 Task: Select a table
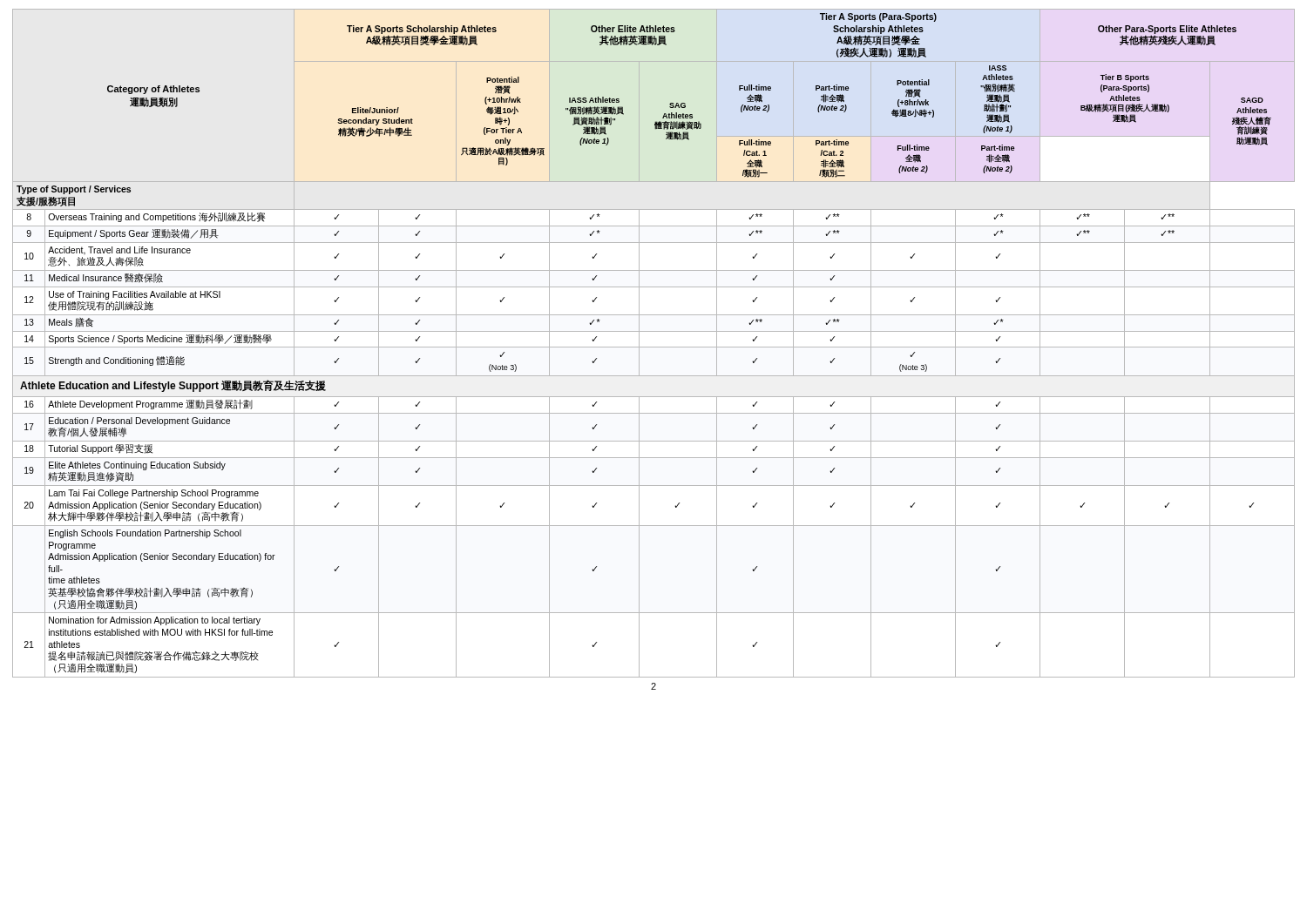[654, 343]
